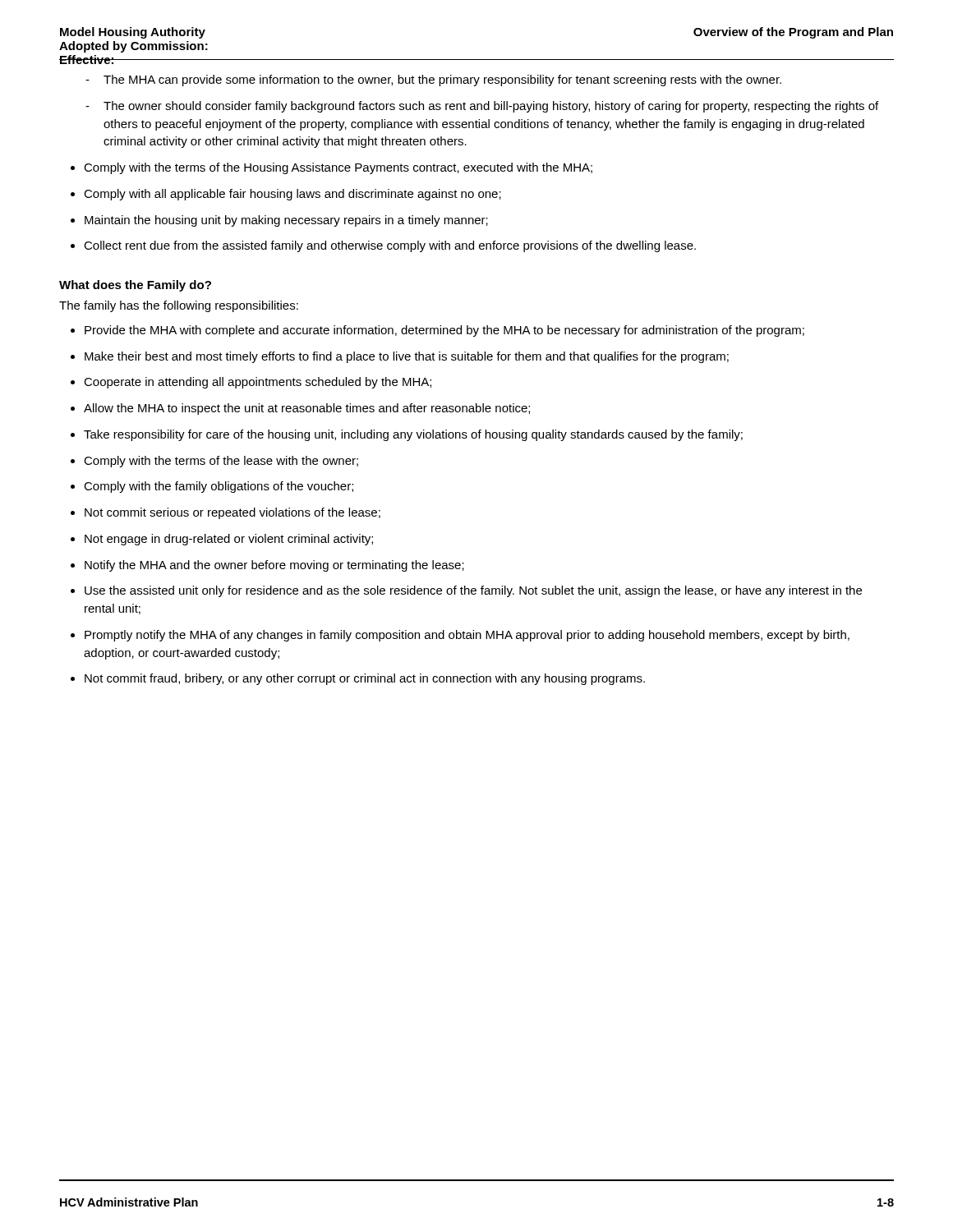
Task: Click on the region starting "The family has"
Action: click(179, 305)
